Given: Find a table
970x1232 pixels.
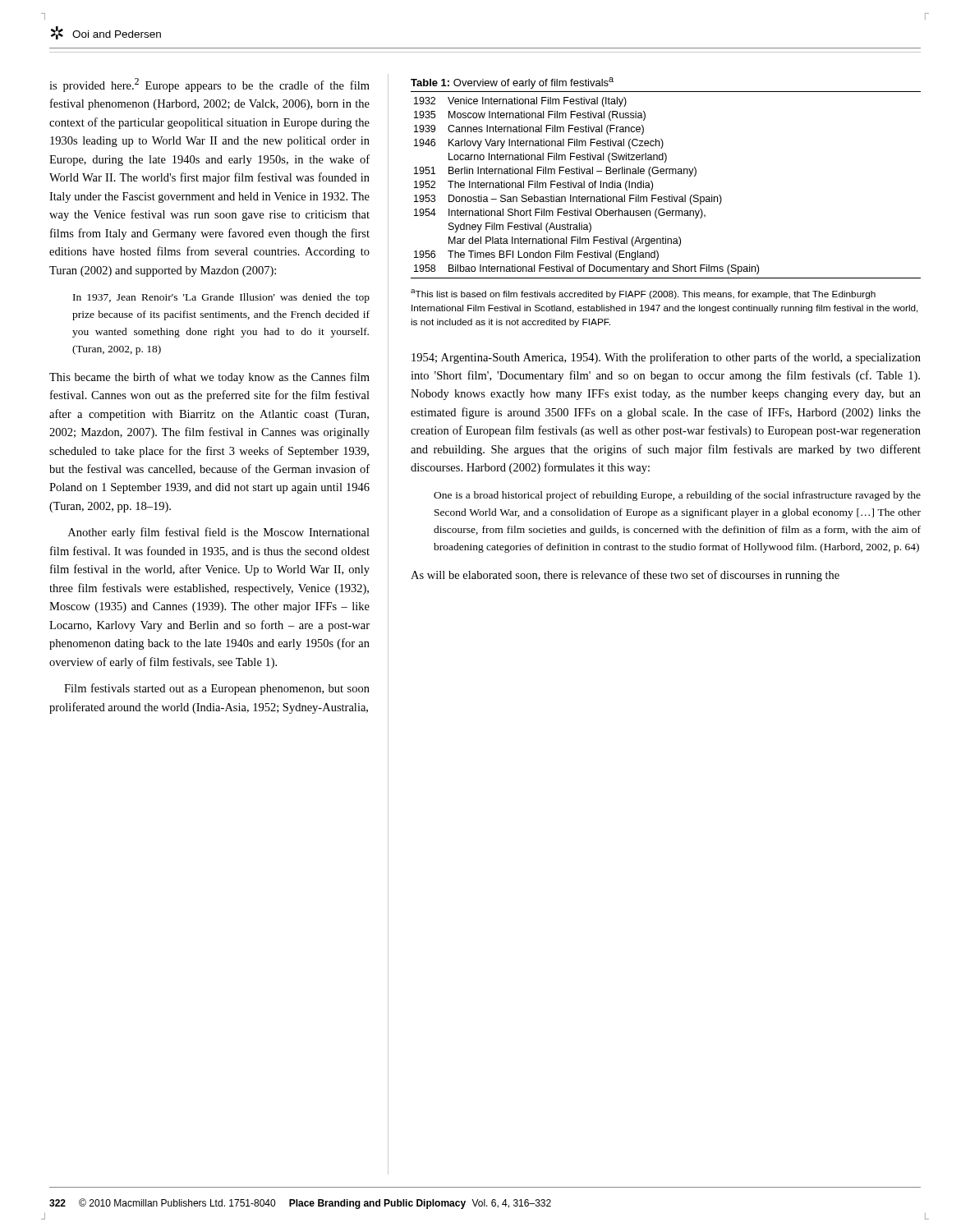Looking at the screenshot, I should (666, 185).
